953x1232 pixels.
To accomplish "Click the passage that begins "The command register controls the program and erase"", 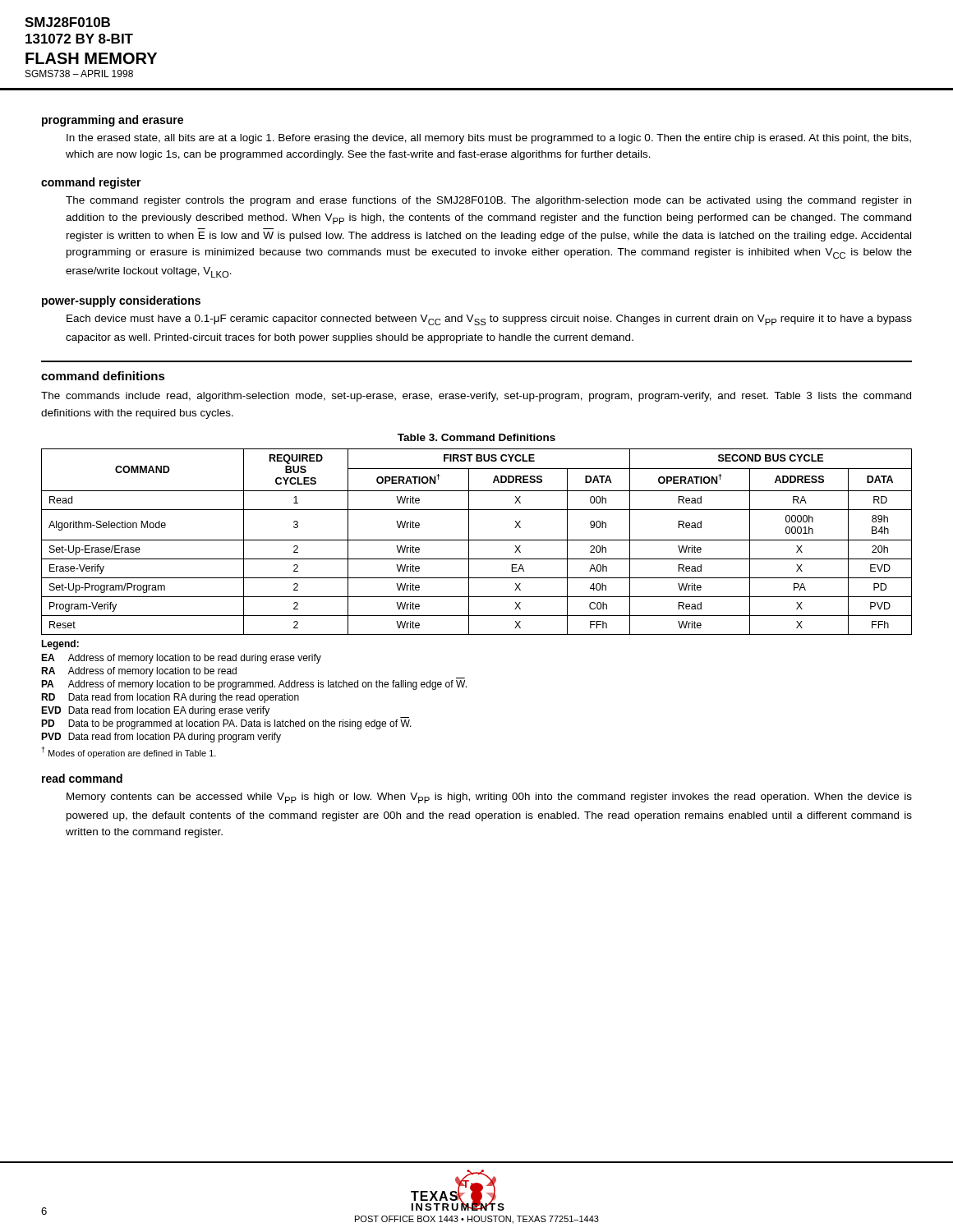I will (x=489, y=236).
